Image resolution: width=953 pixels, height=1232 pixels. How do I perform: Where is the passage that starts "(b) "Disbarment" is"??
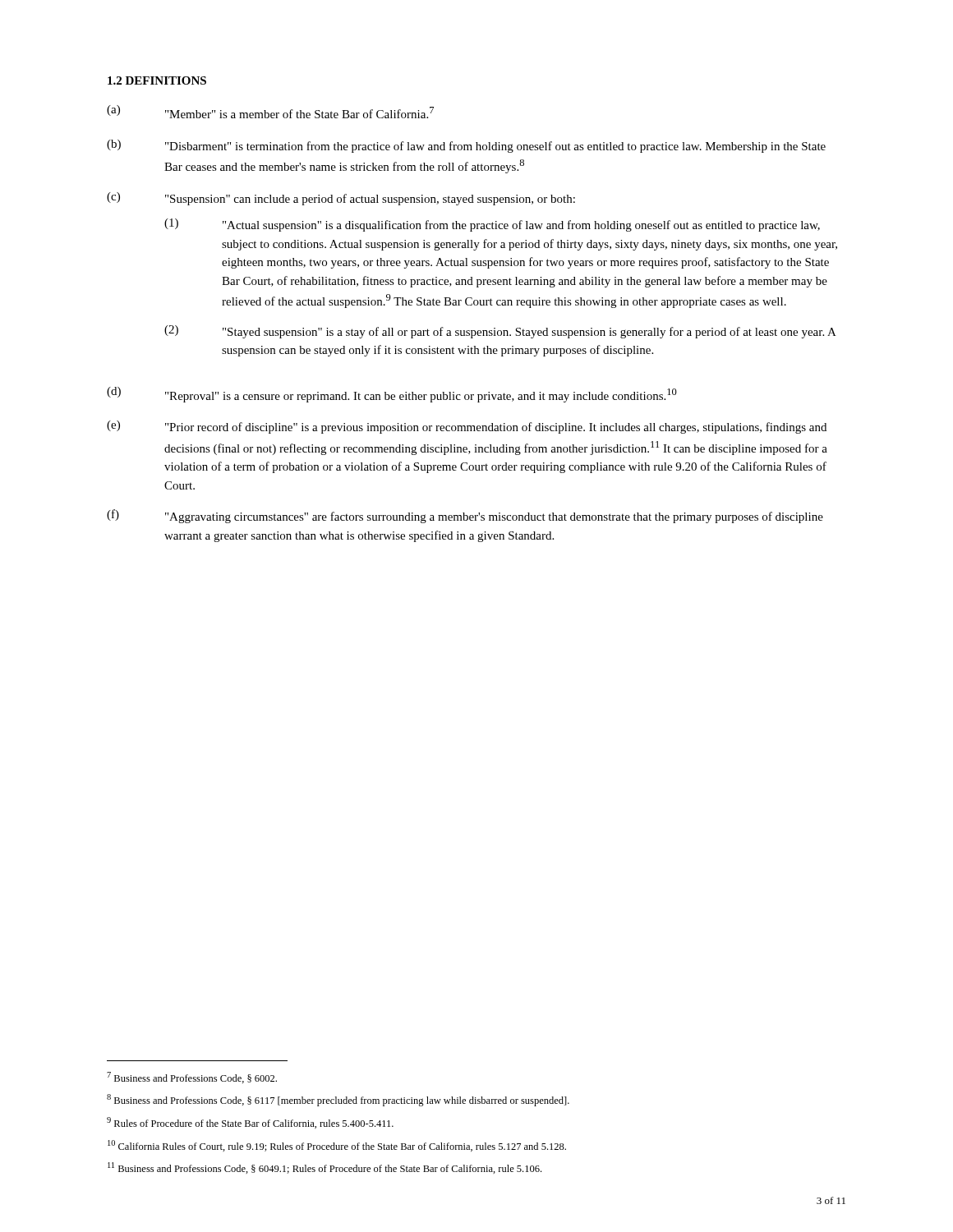coord(476,156)
